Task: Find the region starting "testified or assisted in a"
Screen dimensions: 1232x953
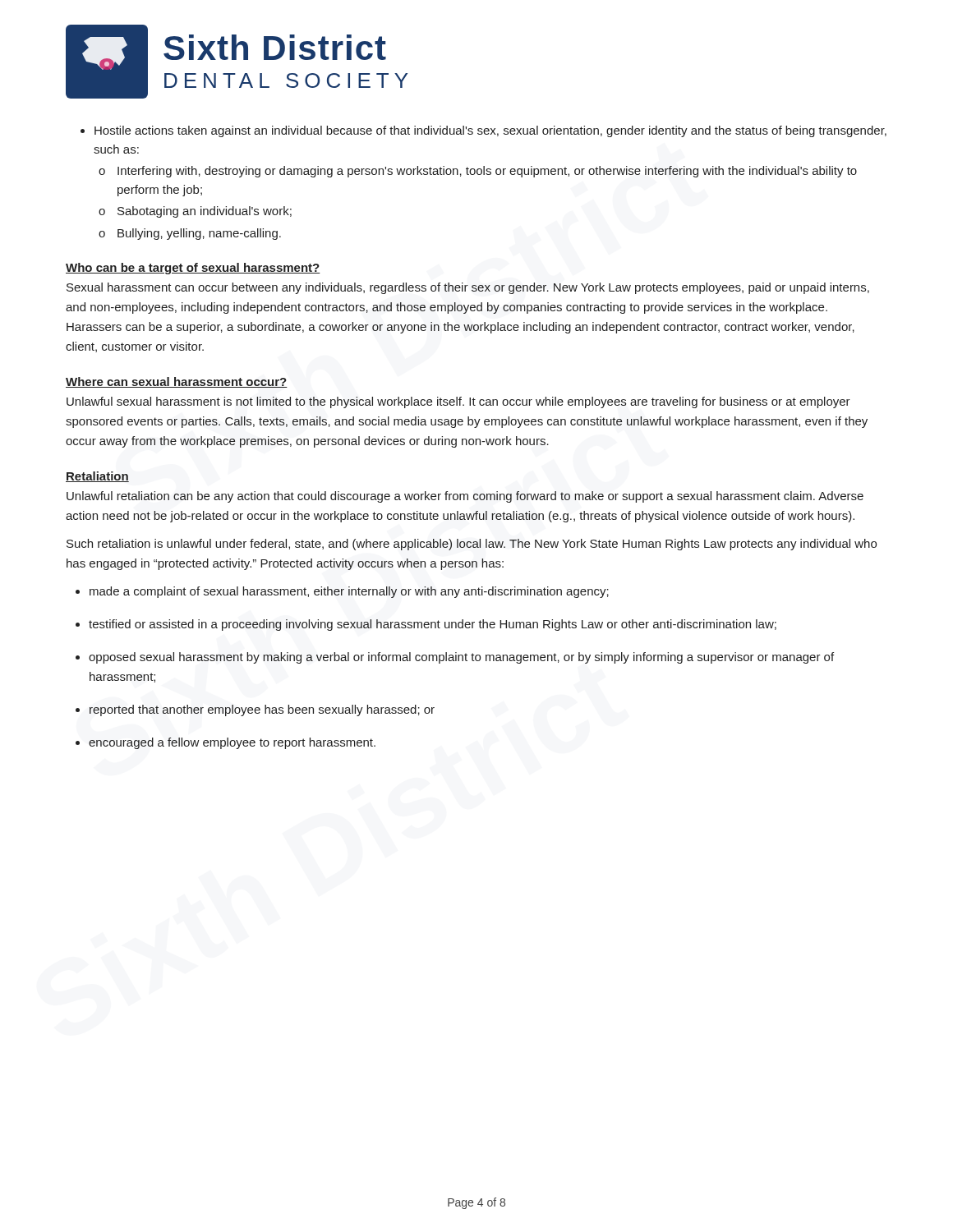Action: [x=488, y=624]
